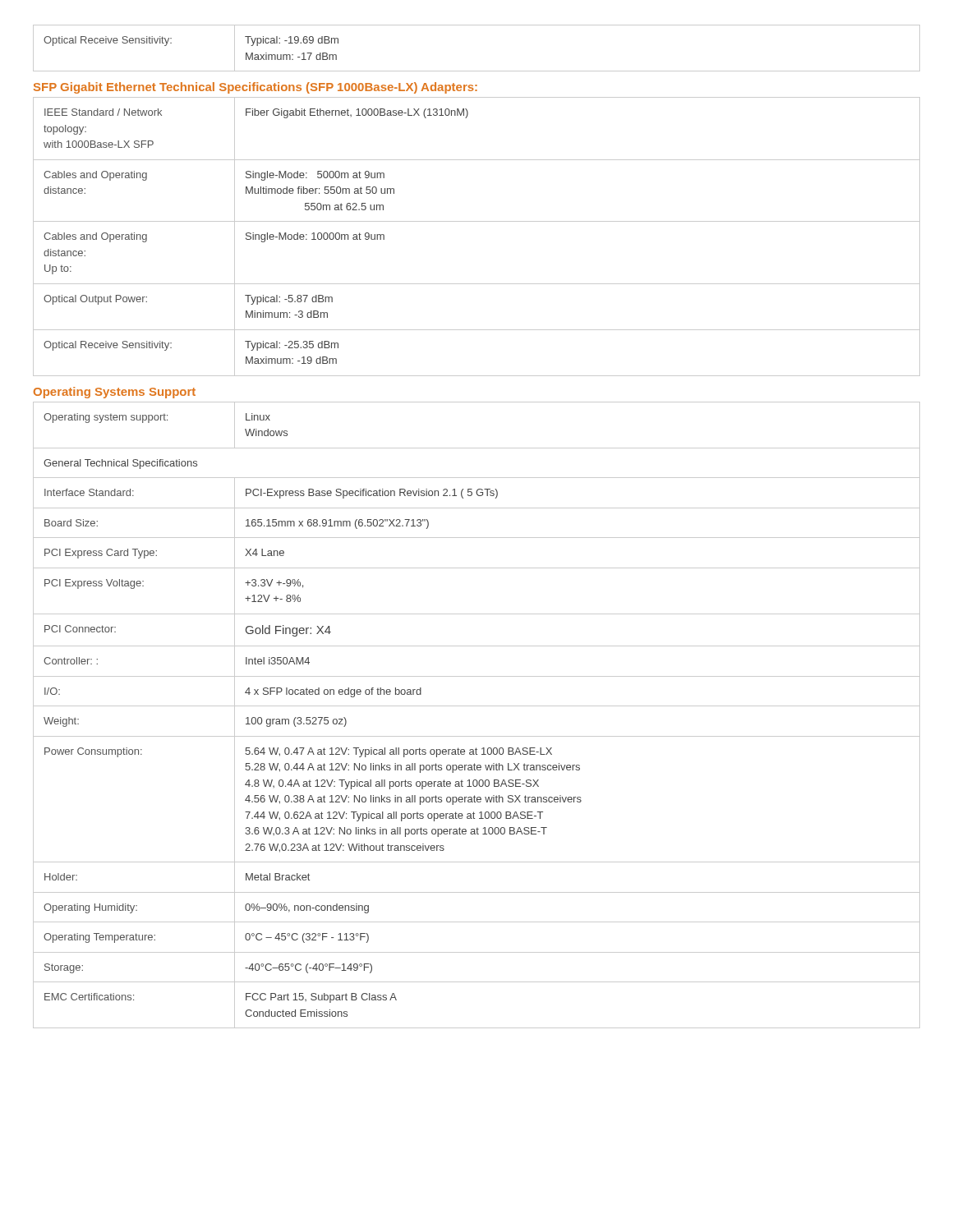The width and height of the screenshot is (953, 1232).
Task: Point to the section header beginning "SFP Gigabit Ethernet Technical Specifications"
Action: click(x=256, y=87)
